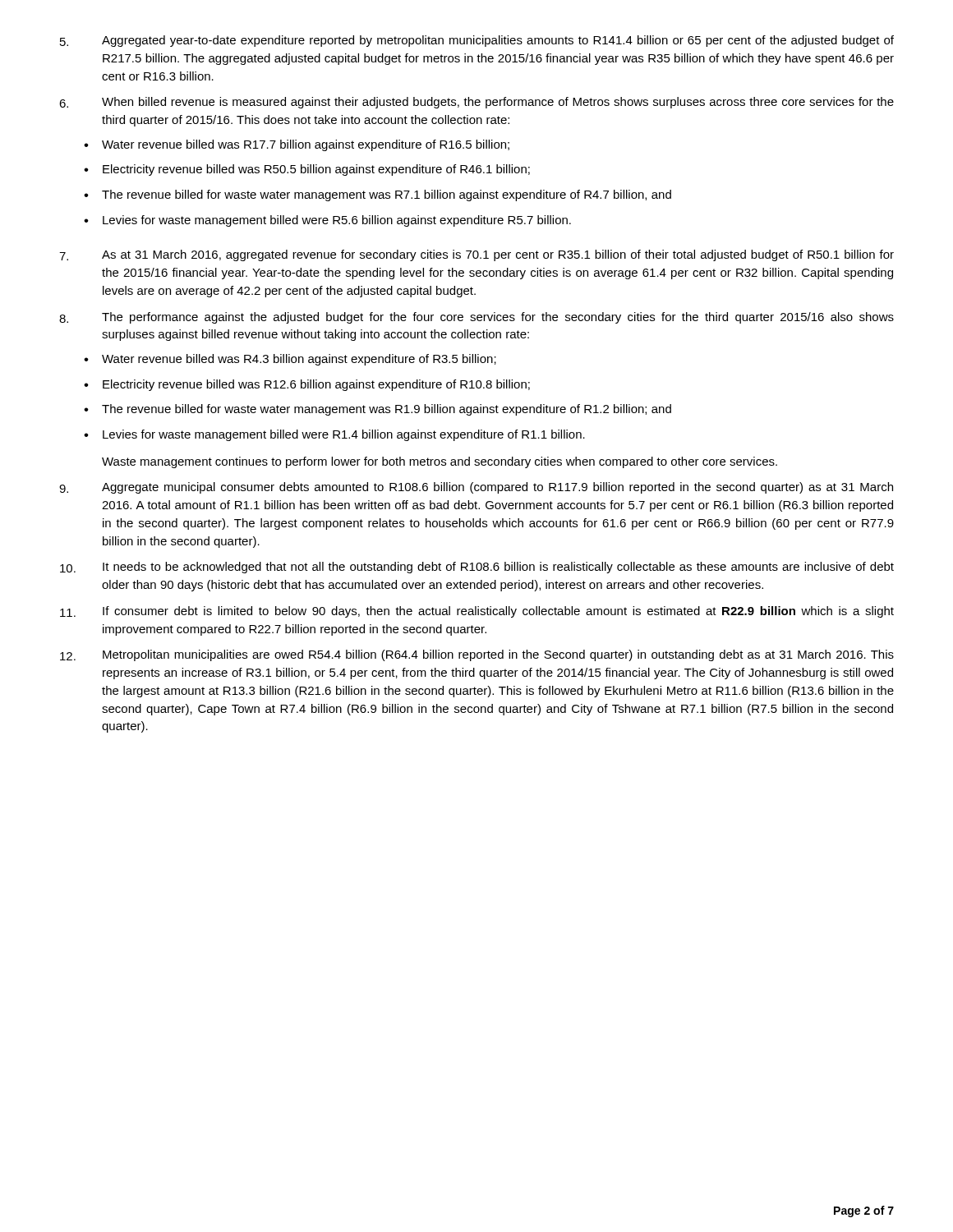Click on the list item that says "8. The performance against the adjusted"

[476, 325]
